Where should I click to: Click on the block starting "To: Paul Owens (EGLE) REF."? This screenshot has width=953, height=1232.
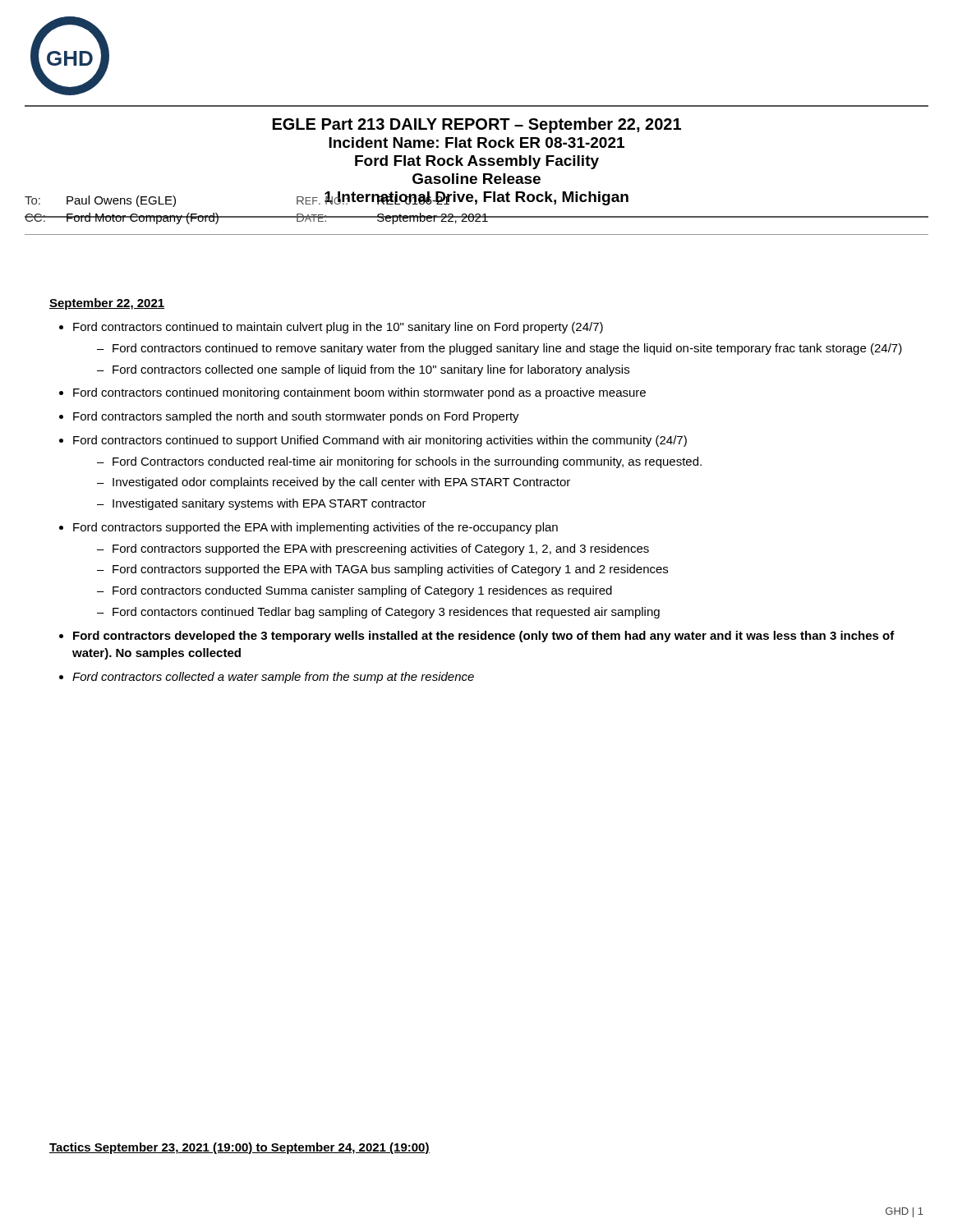coord(476,209)
